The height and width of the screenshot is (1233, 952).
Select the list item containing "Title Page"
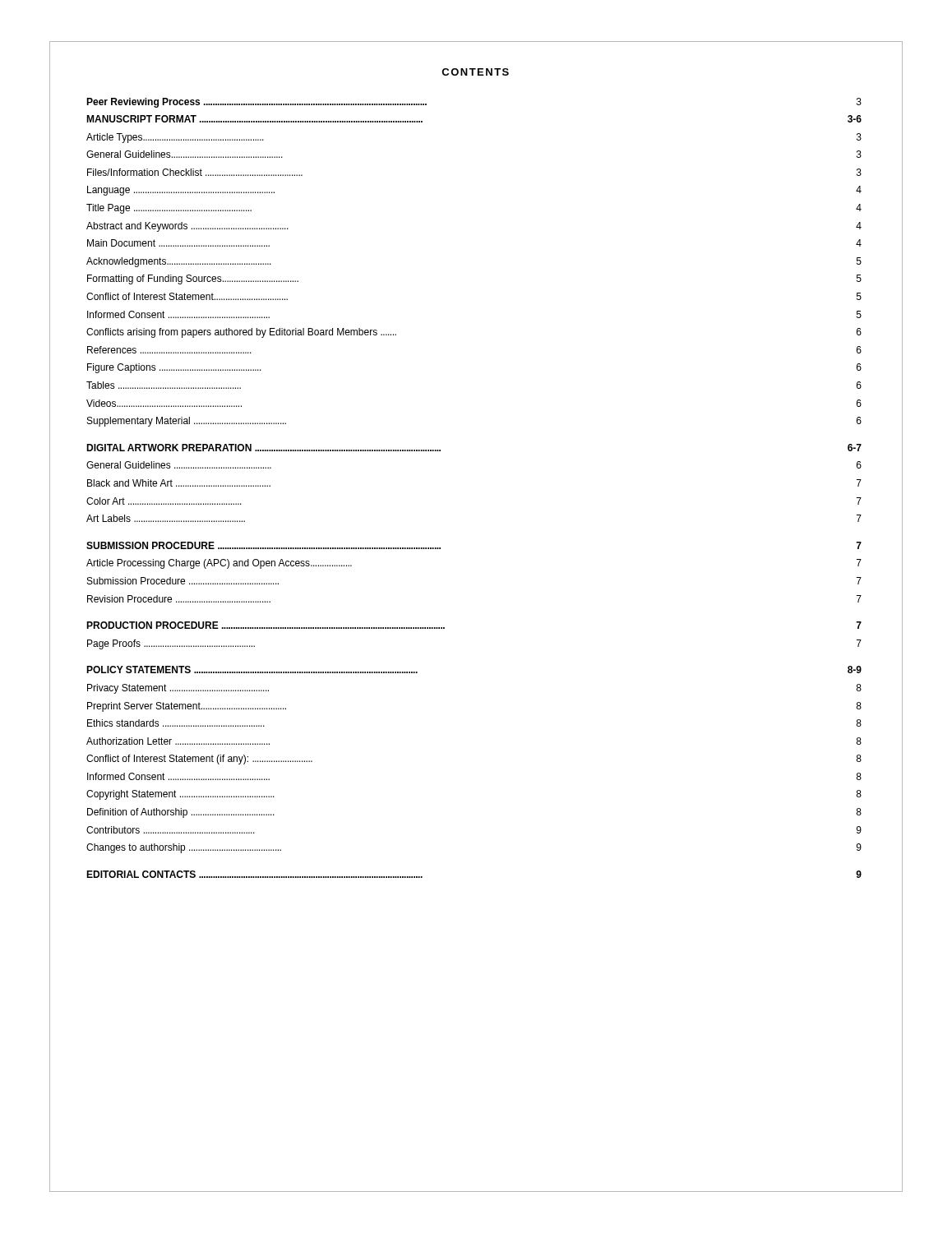tap(127, 208)
